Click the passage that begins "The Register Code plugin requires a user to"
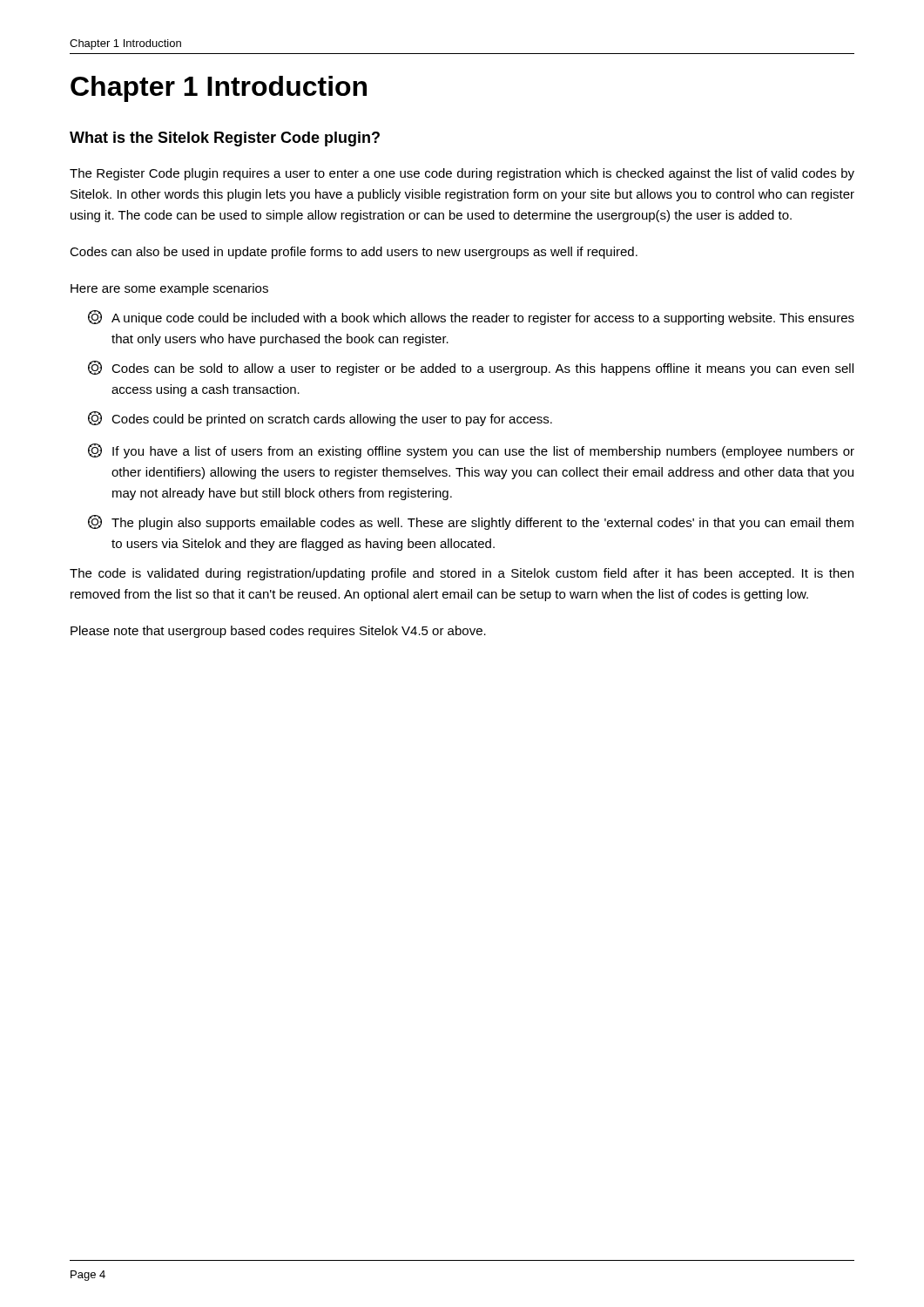Image resolution: width=924 pixels, height=1307 pixels. [462, 194]
